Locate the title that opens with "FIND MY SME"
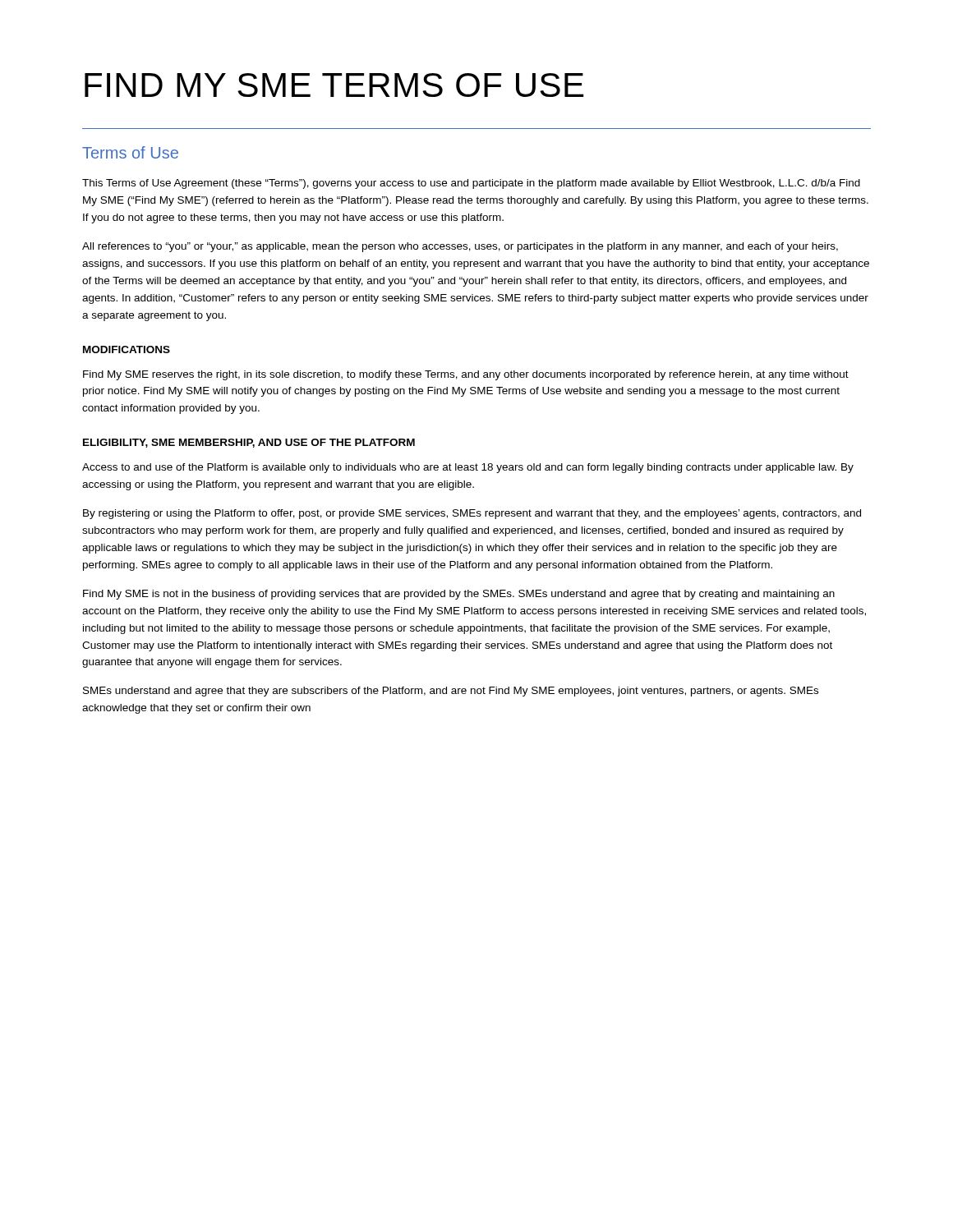This screenshot has width=953, height=1232. pyautogui.click(x=334, y=85)
